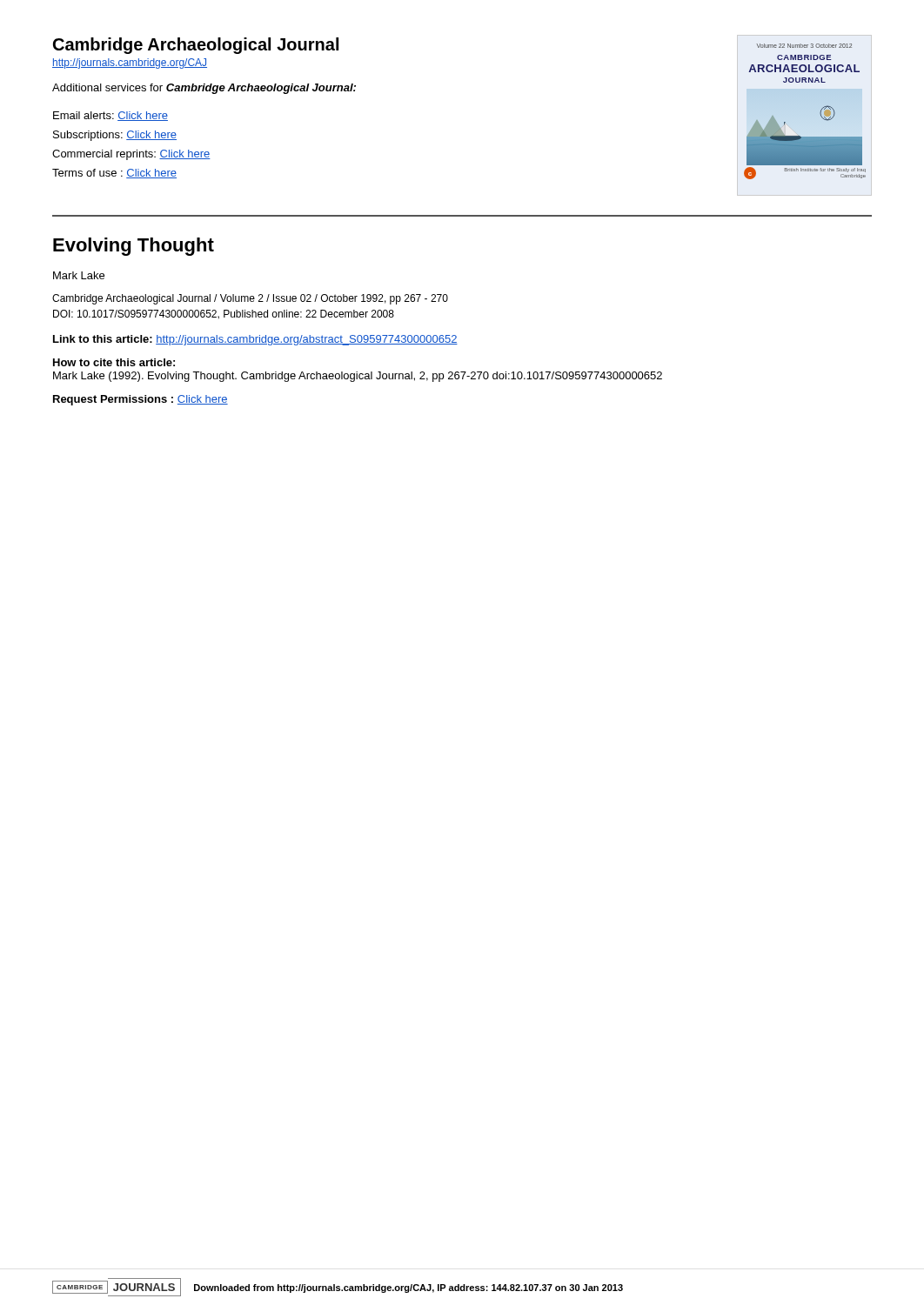Screen dimensions: 1305x924
Task: Point to the text block starting "Subscriptions: Click here"
Action: click(x=114, y=135)
